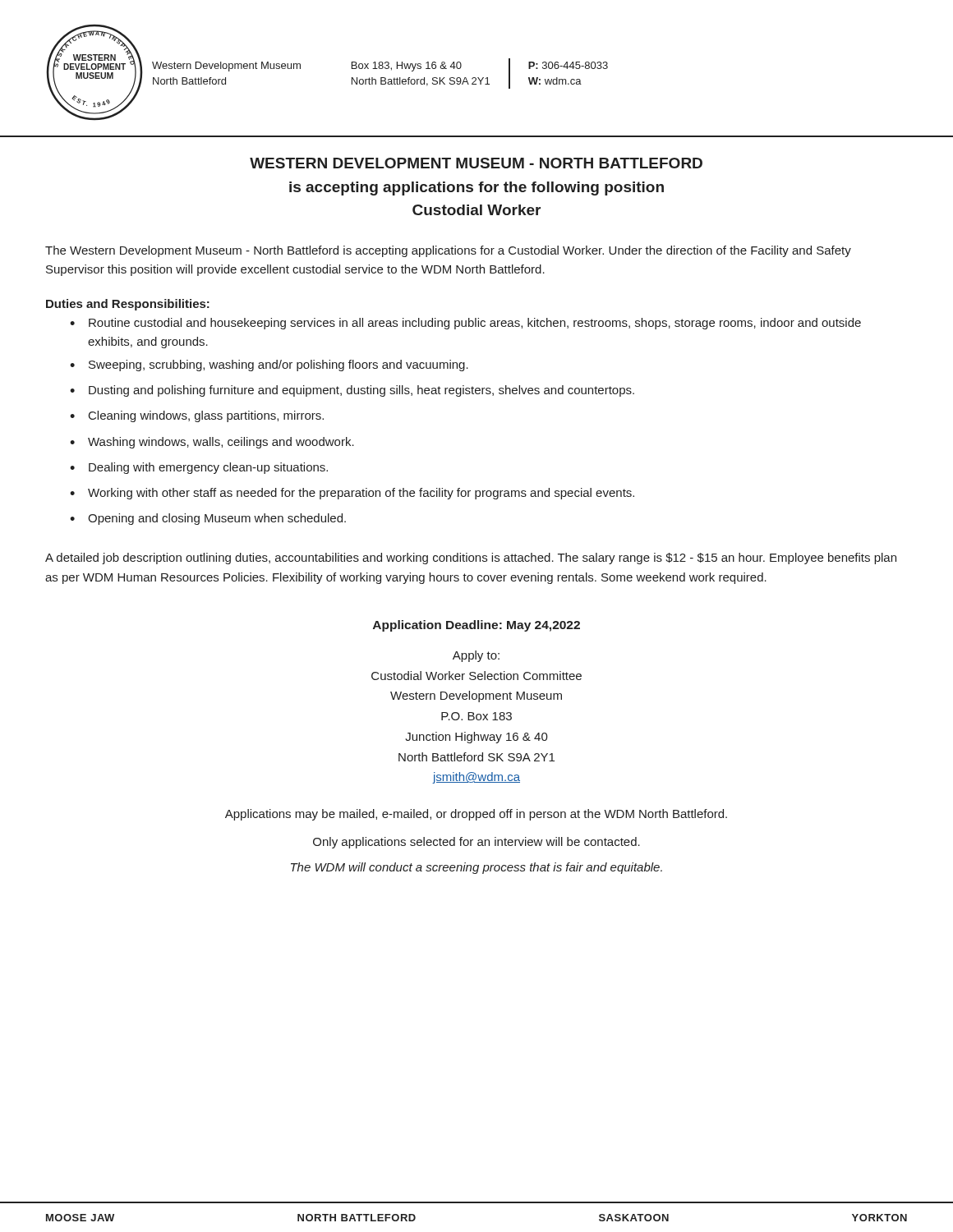953x1232 pixels.
Task: Find the list item that reads "• Dealing with emergency clean-up situations."
Action: tap(199, 468)
